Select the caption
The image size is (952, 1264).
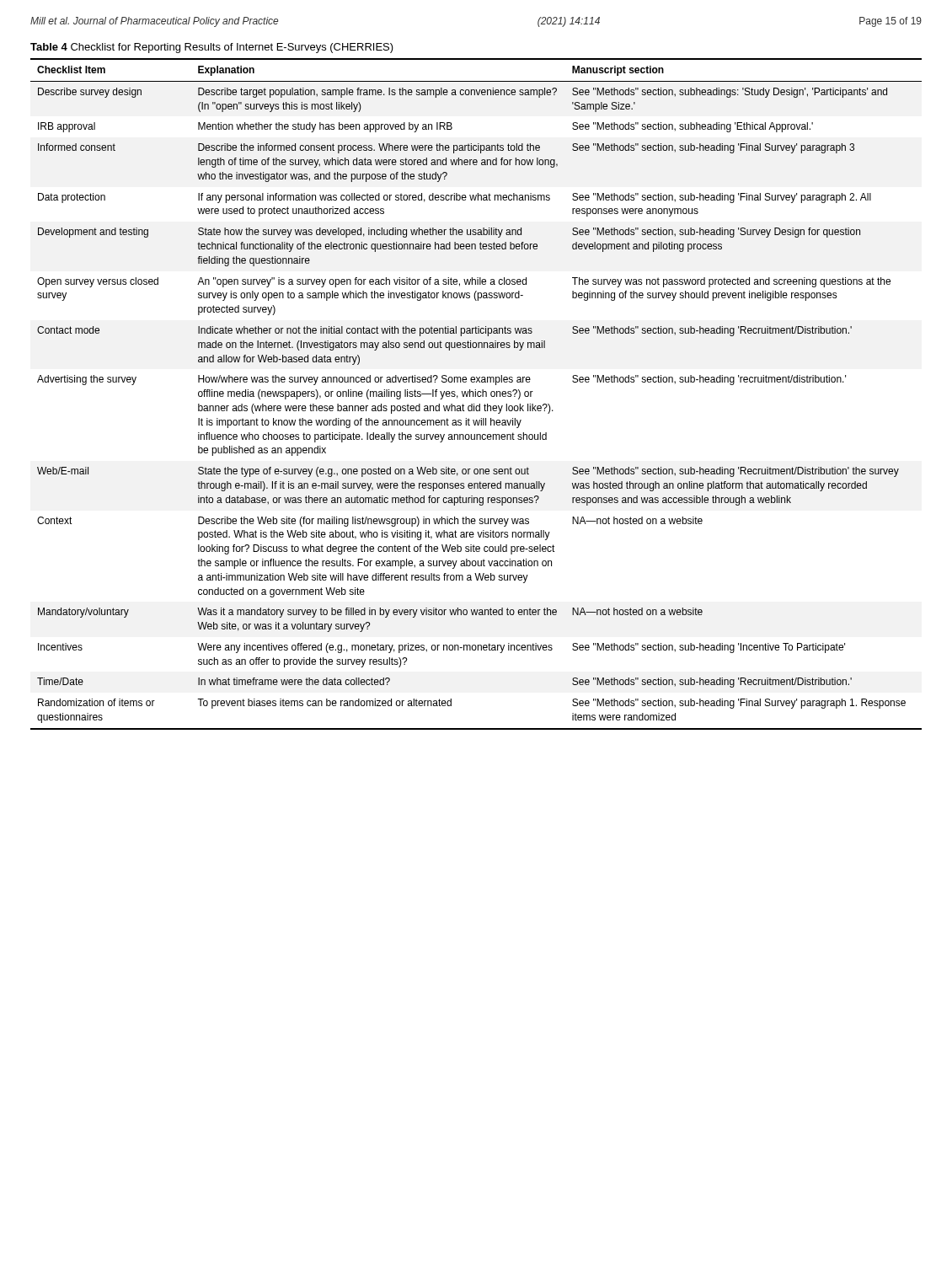(212, 47)
